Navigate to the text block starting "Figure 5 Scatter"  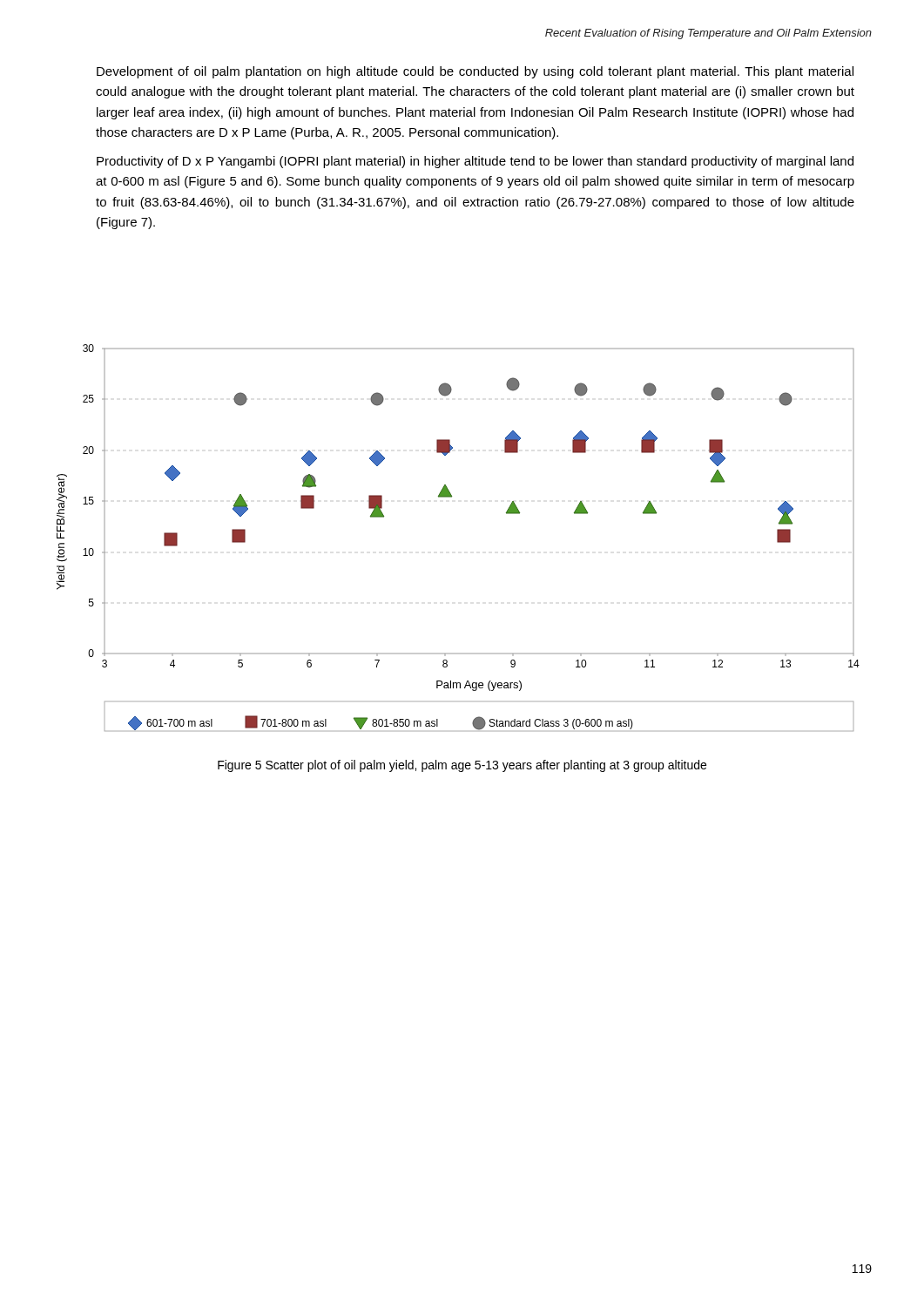(462, 765)
